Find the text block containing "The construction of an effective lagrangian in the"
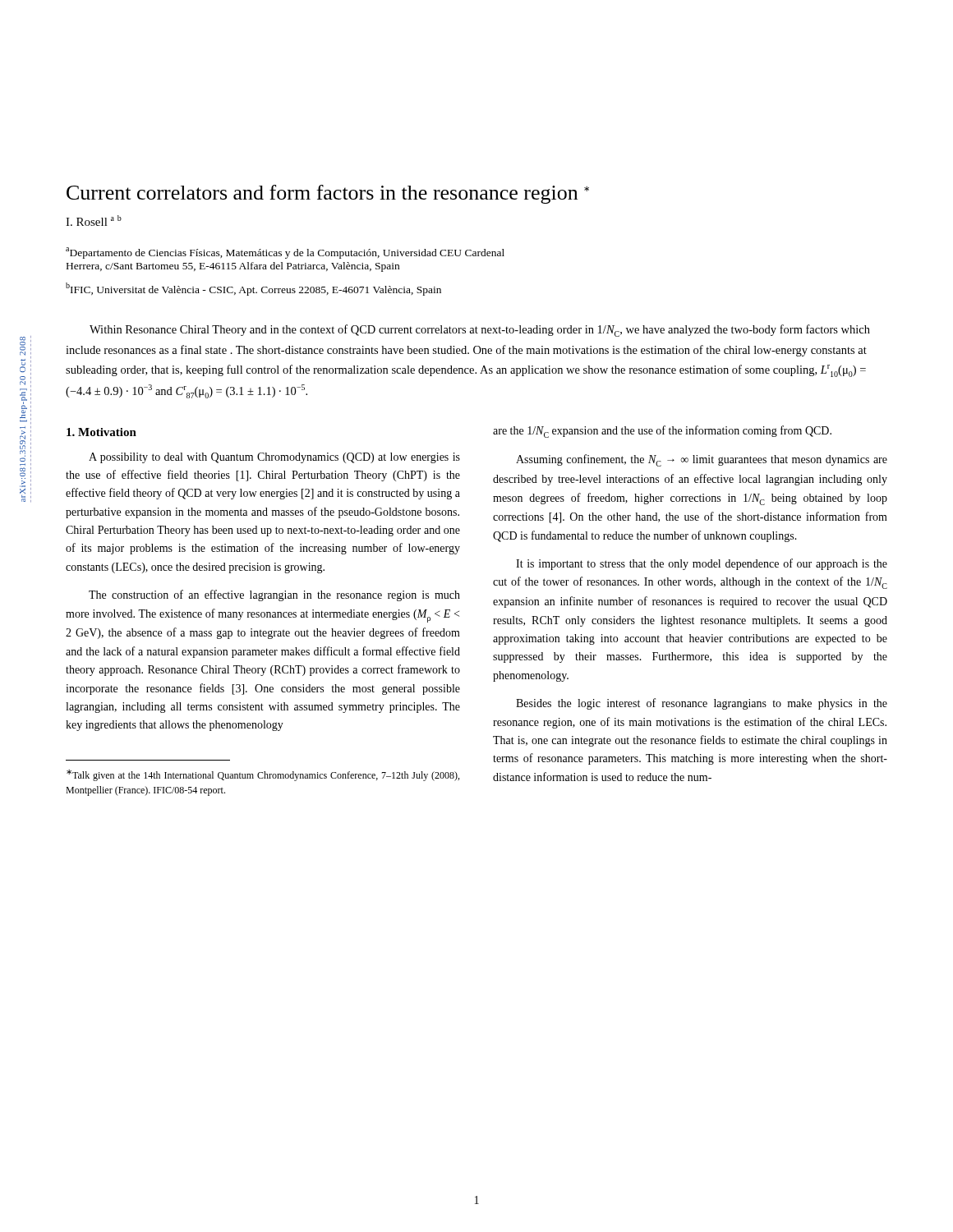Image resolution: width=953 pixels, height=1232 pixels. pyautogui.click(x=263, y=660)
